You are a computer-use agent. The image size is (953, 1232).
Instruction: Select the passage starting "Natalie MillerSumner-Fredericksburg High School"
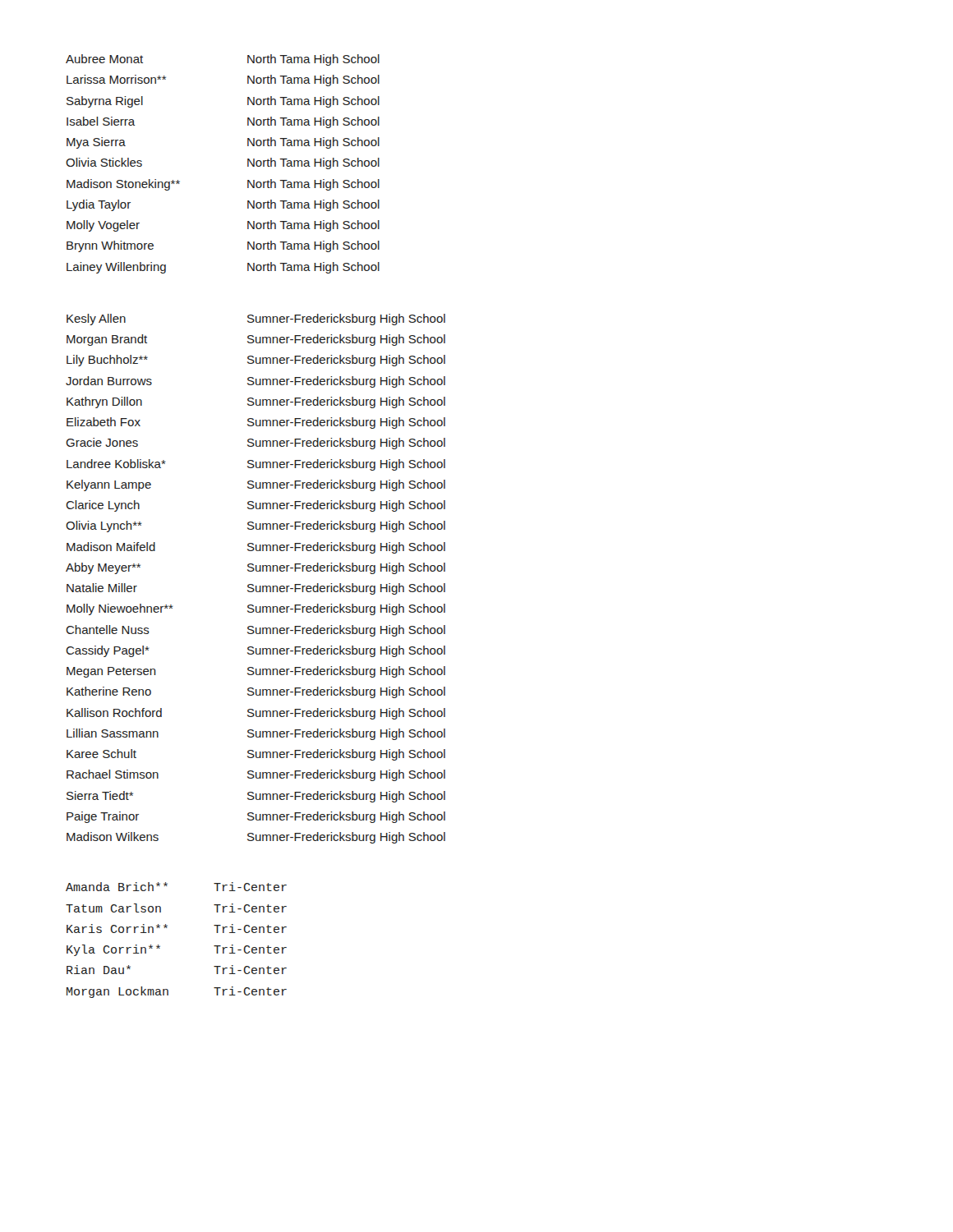(x=256, y=589)
